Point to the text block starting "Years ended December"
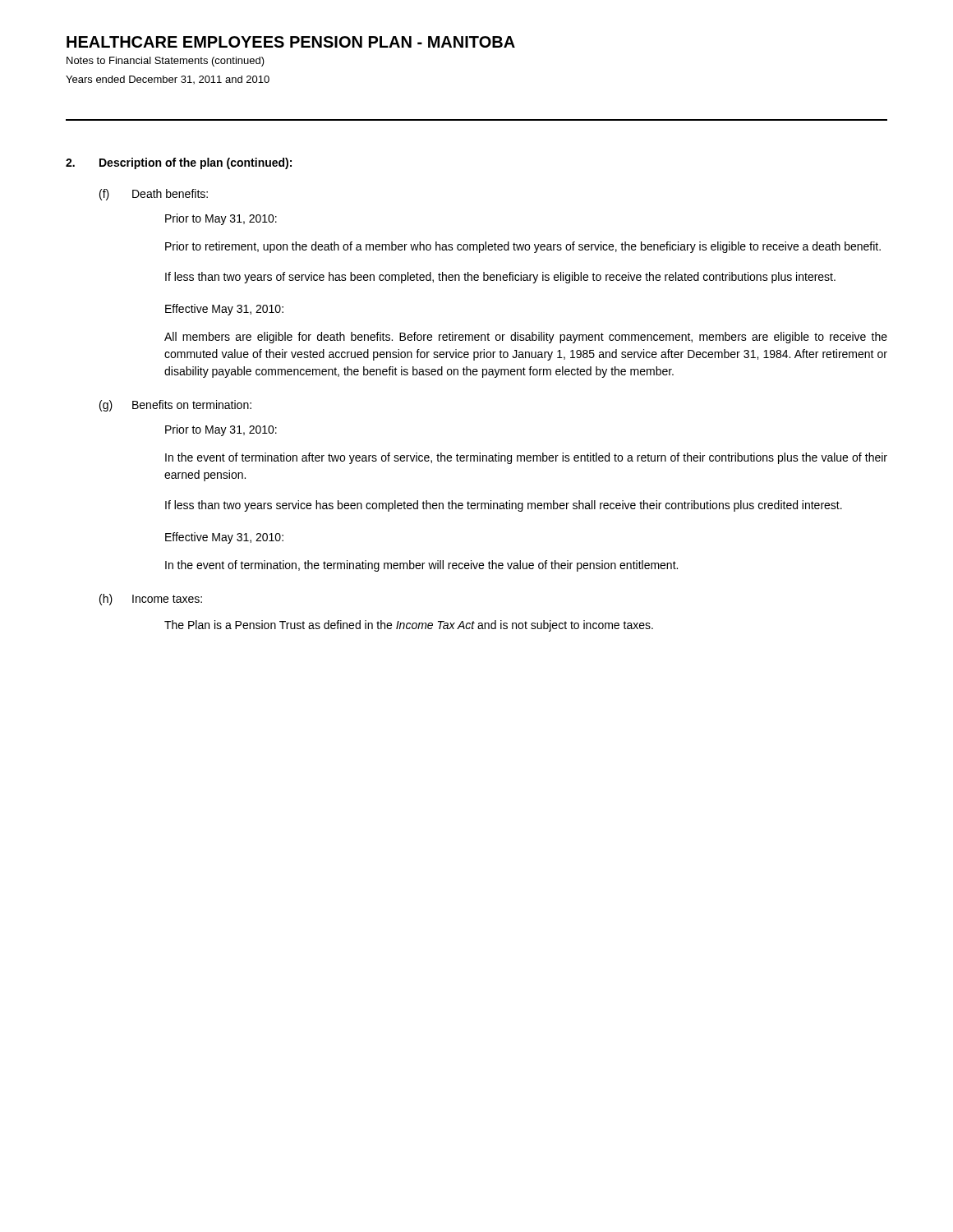 (x=168, y=79)
